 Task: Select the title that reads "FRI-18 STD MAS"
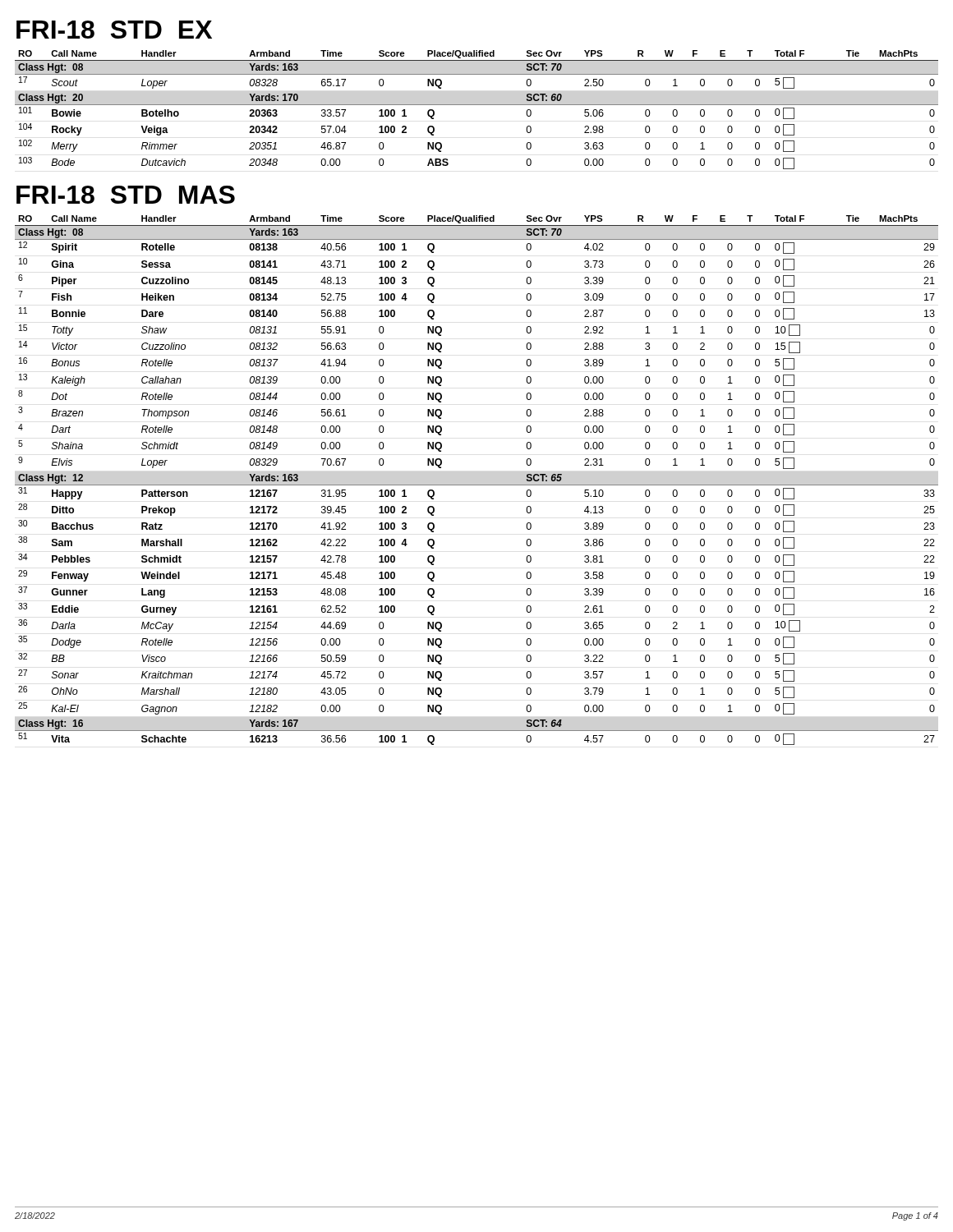tap(125, 195)
